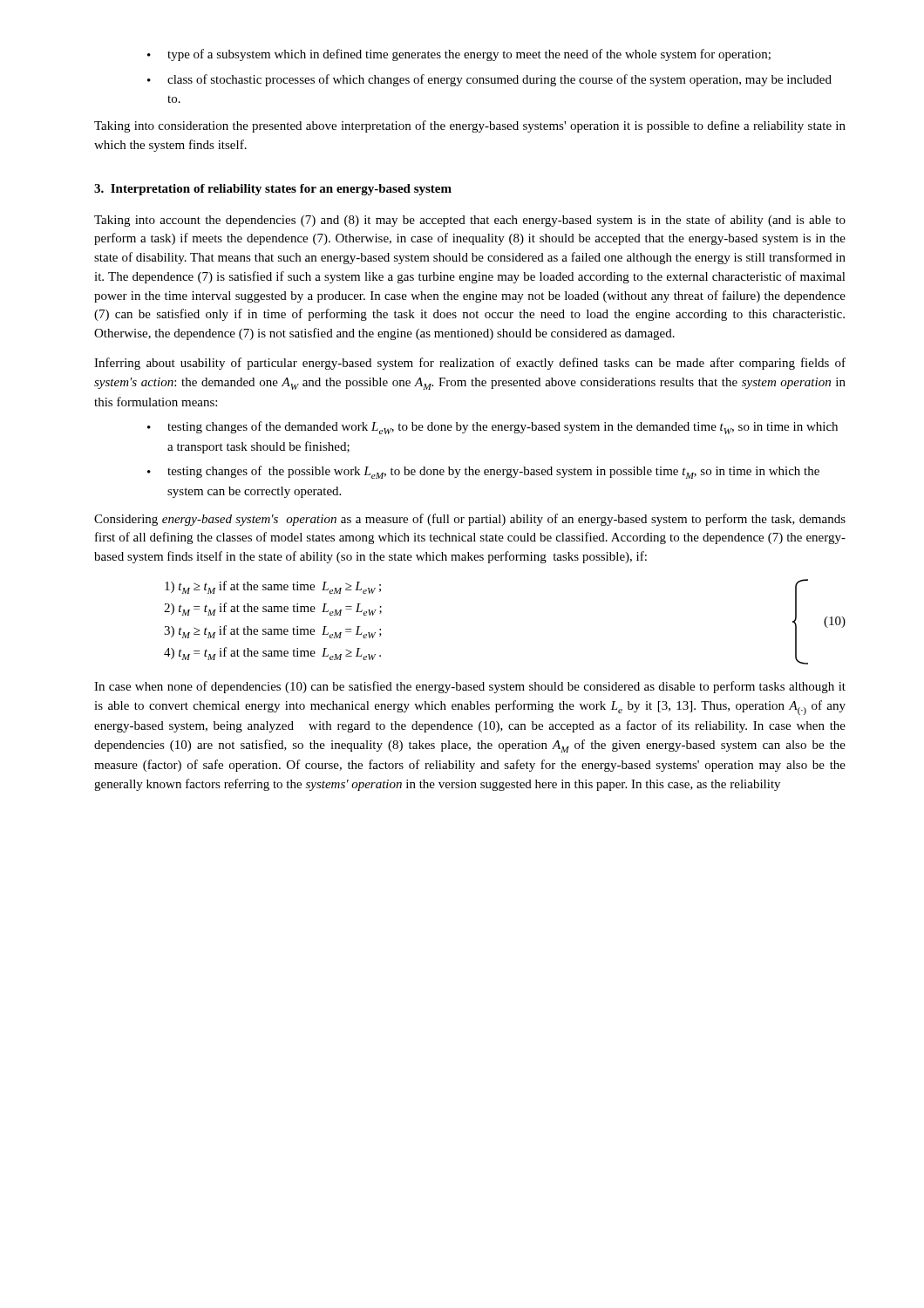Locate the list item that says "• testing changes of the demanded work"
The height and width of the screenshot is (1308, 924).
click(496, 437)
